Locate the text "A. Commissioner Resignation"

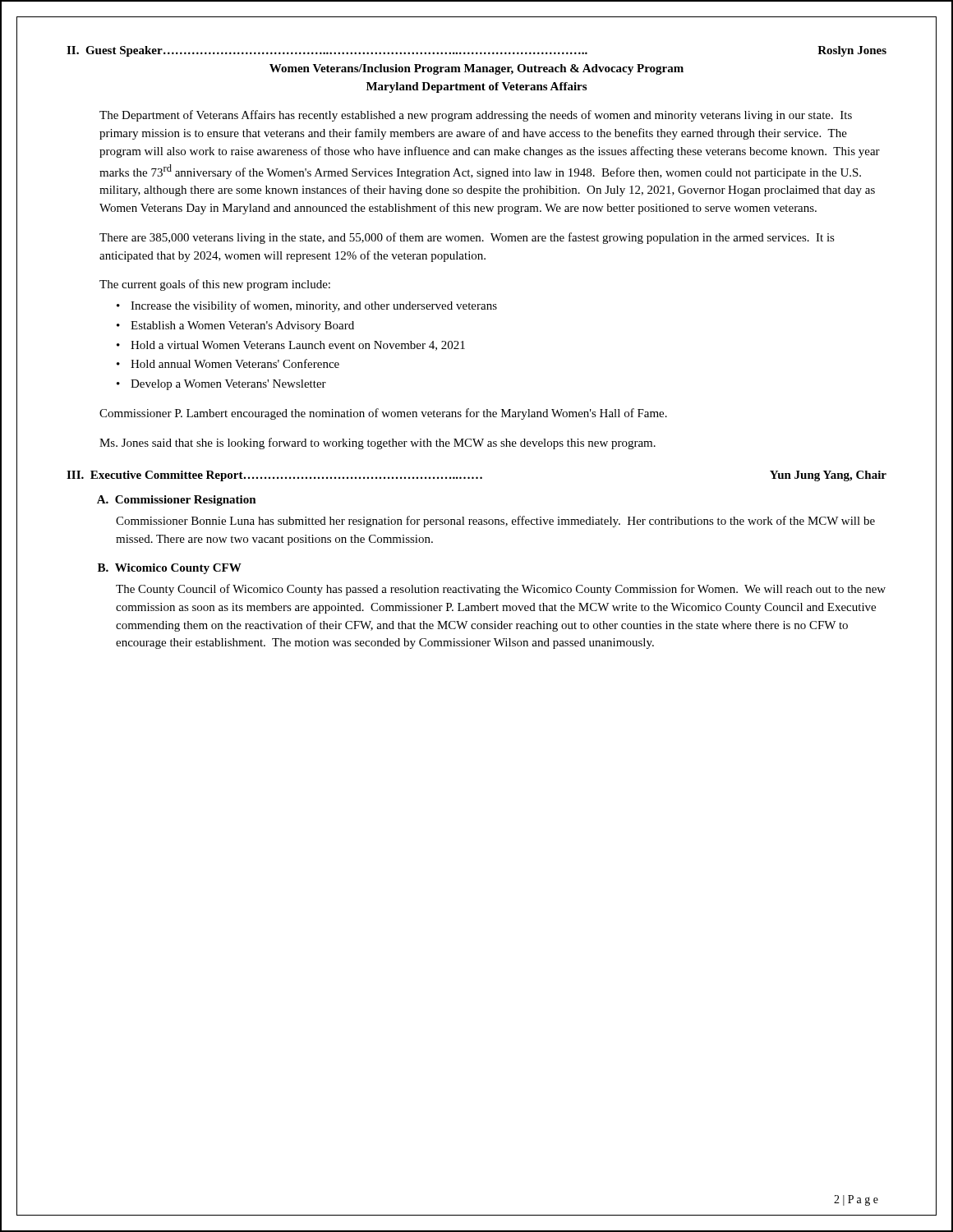pyautogui.click(x=174, y=499)
